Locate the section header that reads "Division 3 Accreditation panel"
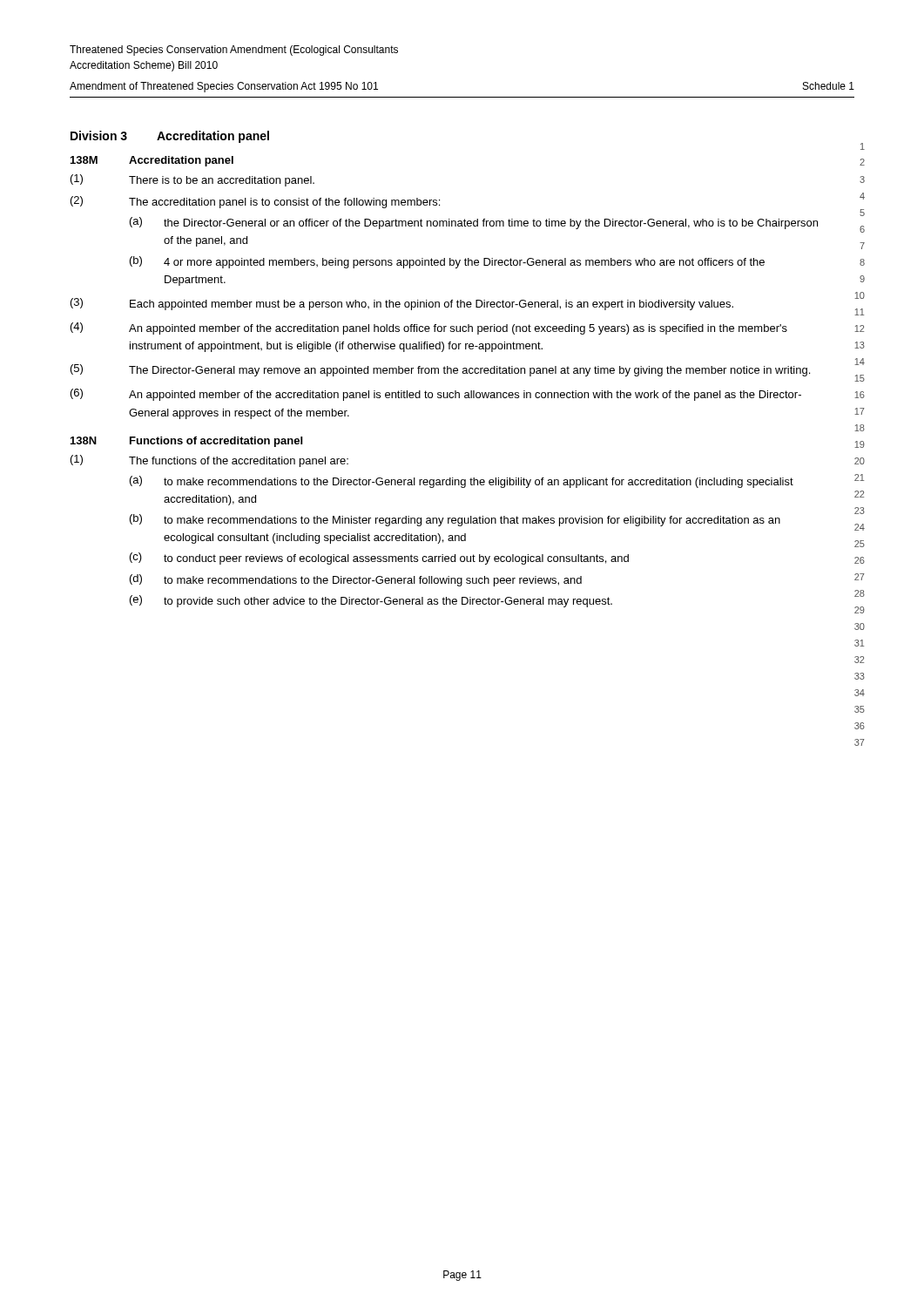 [170, 136]
